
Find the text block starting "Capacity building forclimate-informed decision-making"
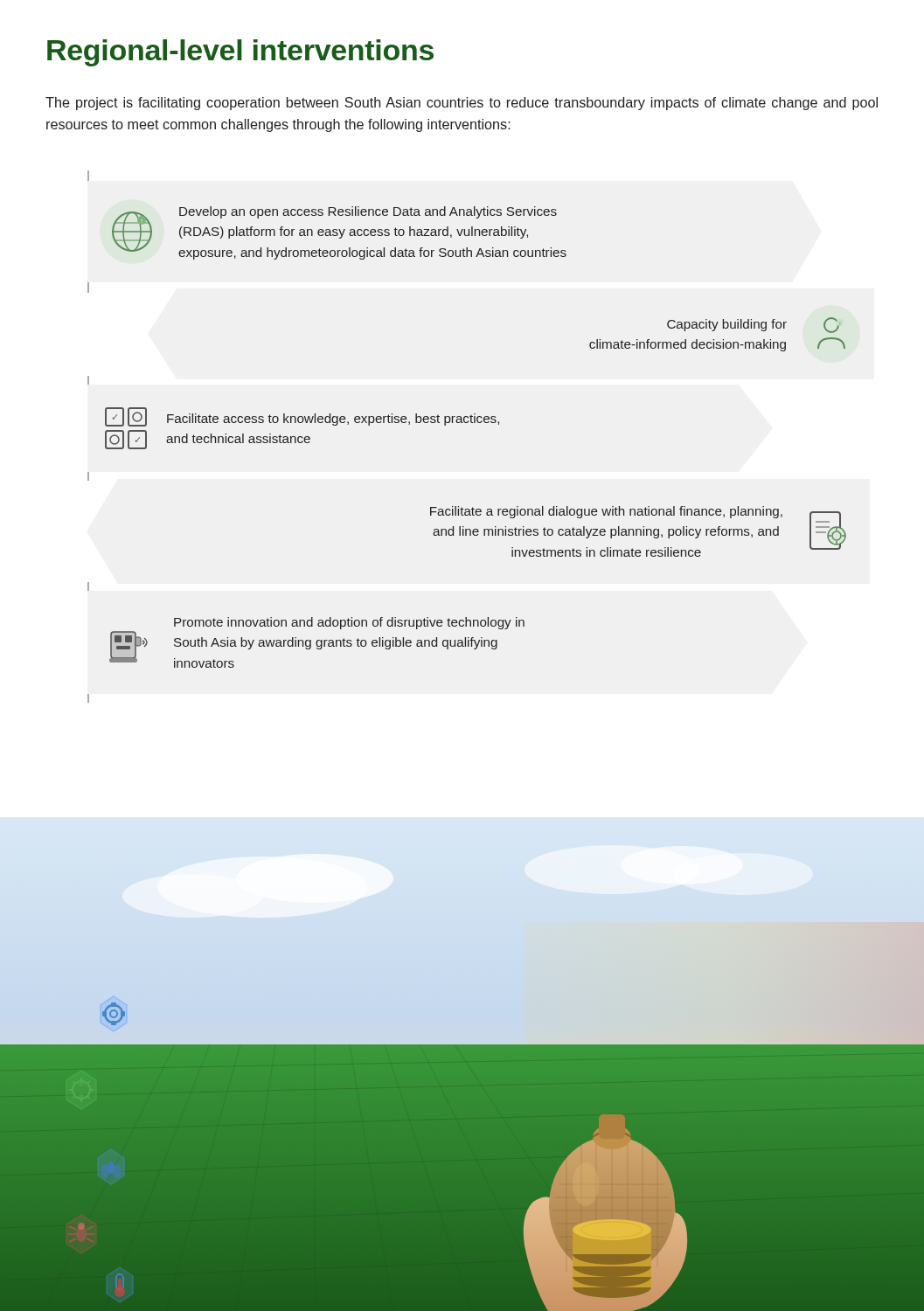point(88,291)
